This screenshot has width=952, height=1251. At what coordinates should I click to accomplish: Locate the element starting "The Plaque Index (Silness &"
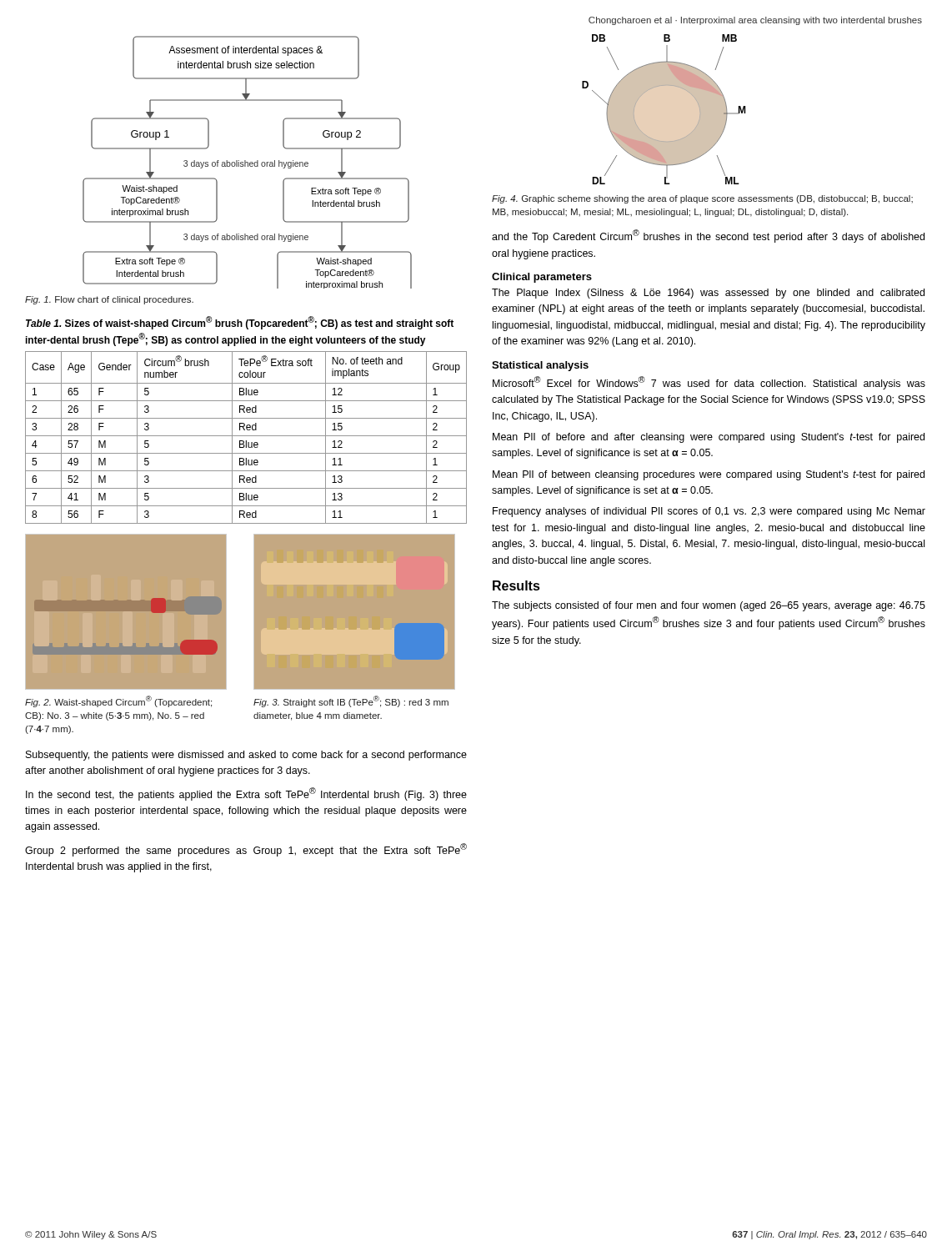[x=709, y=317]
